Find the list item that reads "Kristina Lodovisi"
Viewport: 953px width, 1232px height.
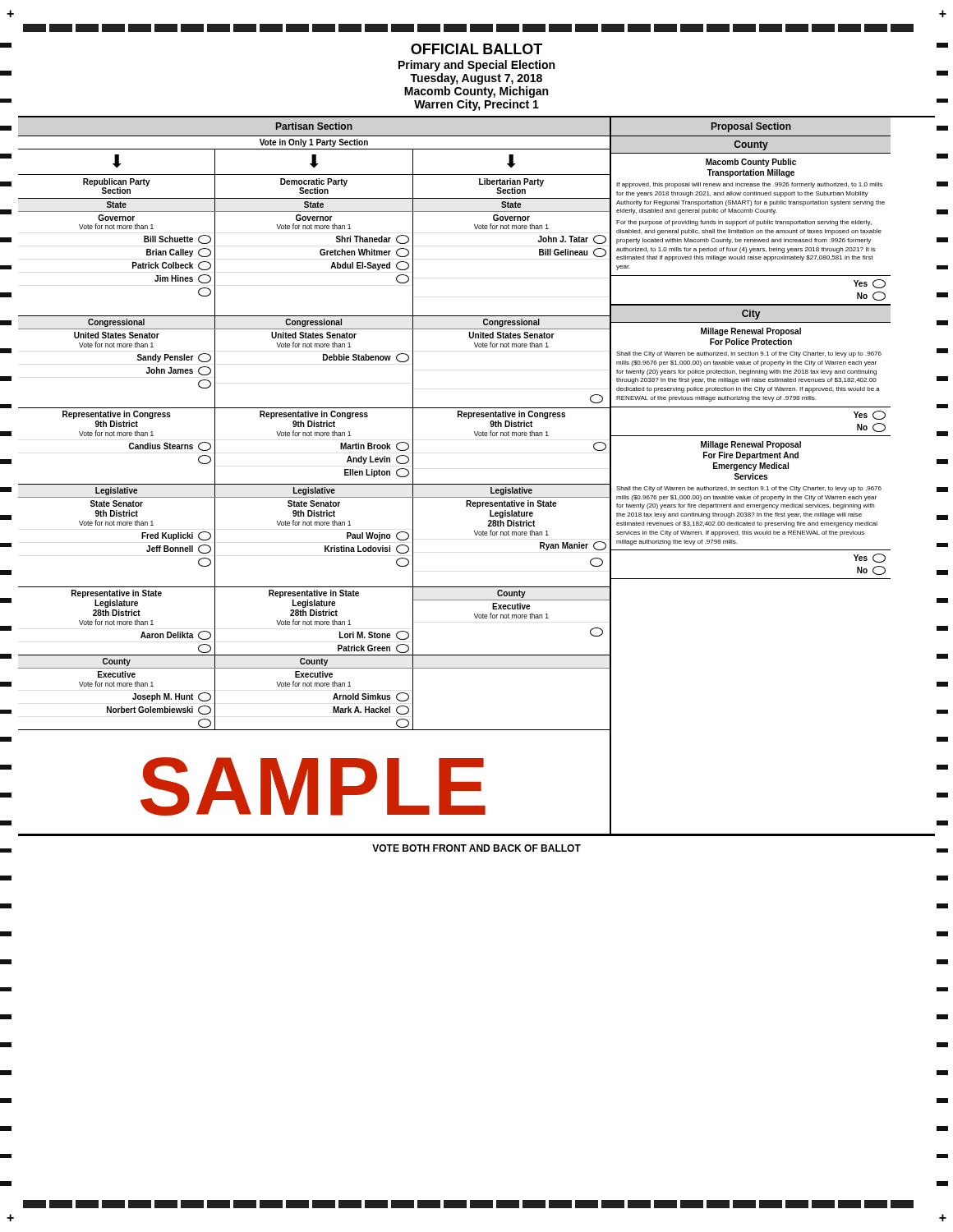click(314, 549)
